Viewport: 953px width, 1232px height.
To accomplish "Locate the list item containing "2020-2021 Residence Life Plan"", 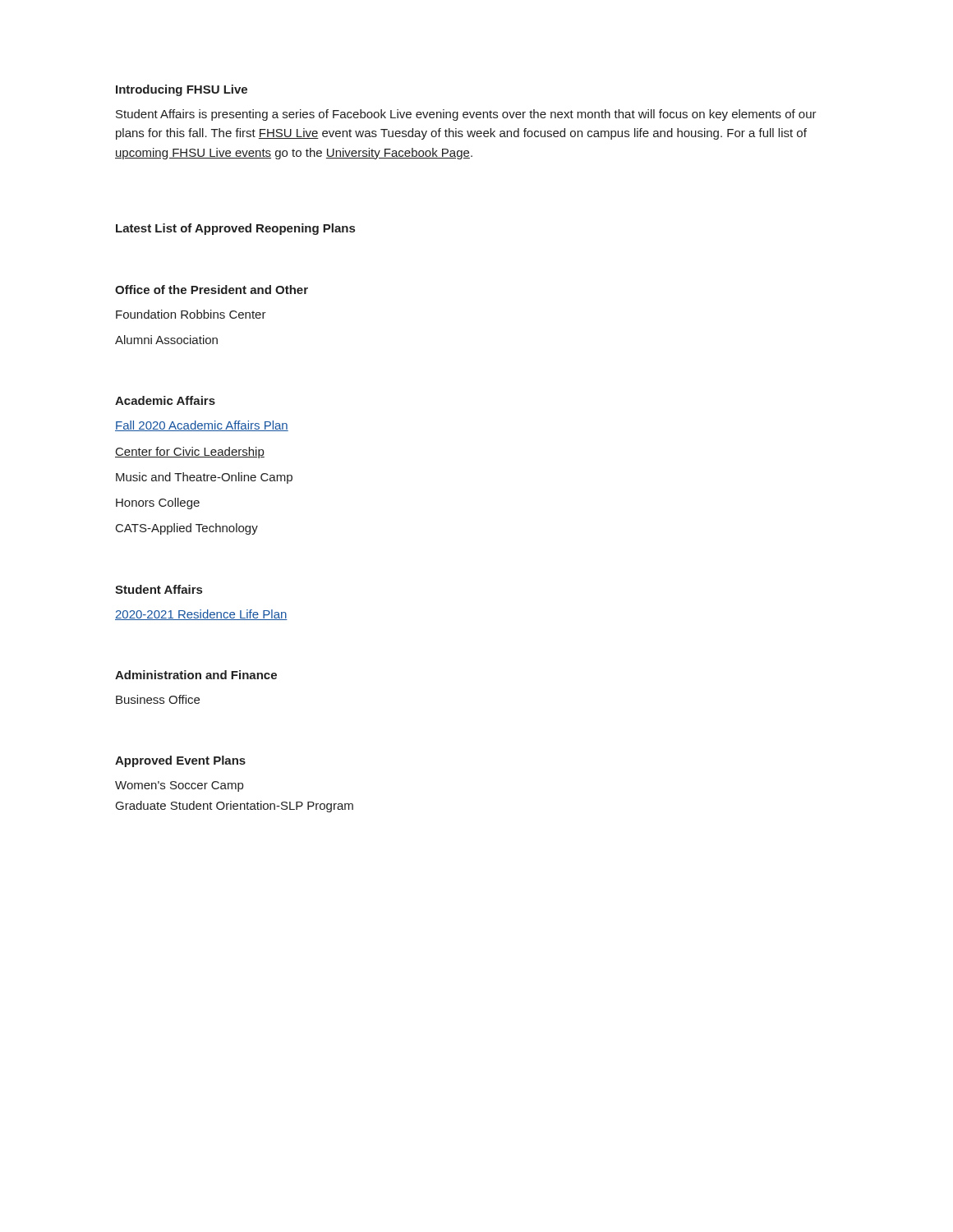I will tap(201, 614).
